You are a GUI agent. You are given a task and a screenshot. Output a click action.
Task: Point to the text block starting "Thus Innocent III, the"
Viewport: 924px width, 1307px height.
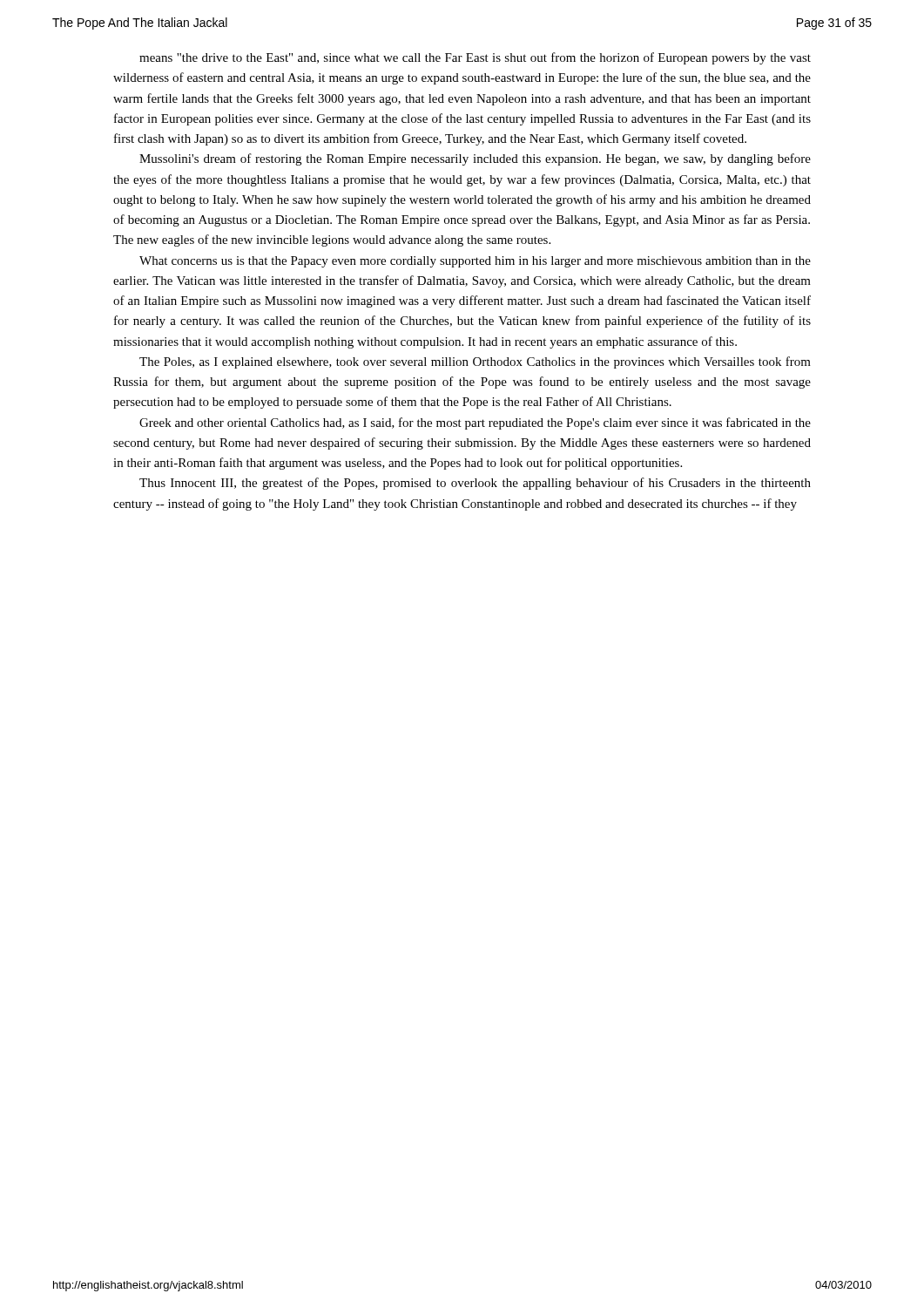(462, 494)
